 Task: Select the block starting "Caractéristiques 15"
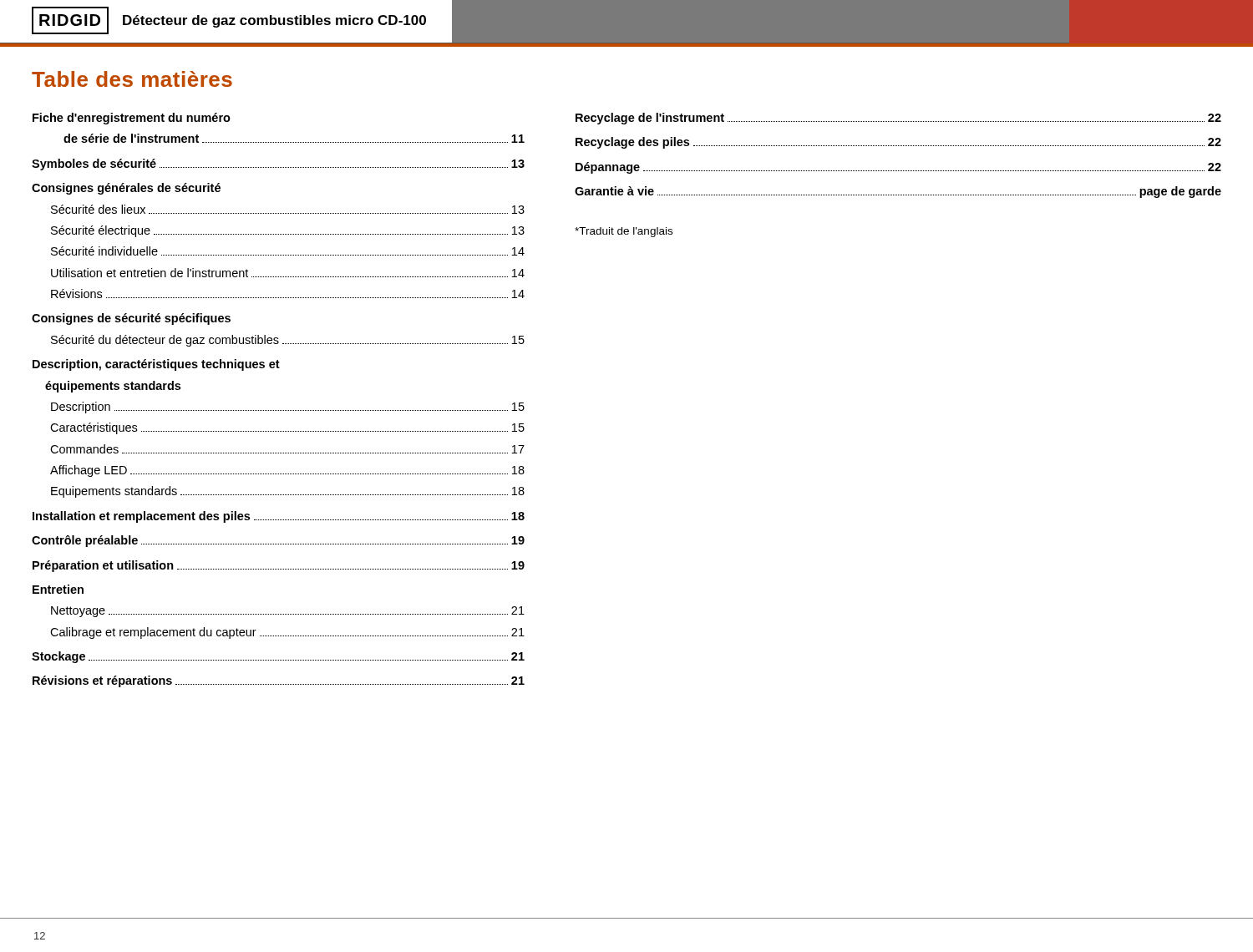287,428
